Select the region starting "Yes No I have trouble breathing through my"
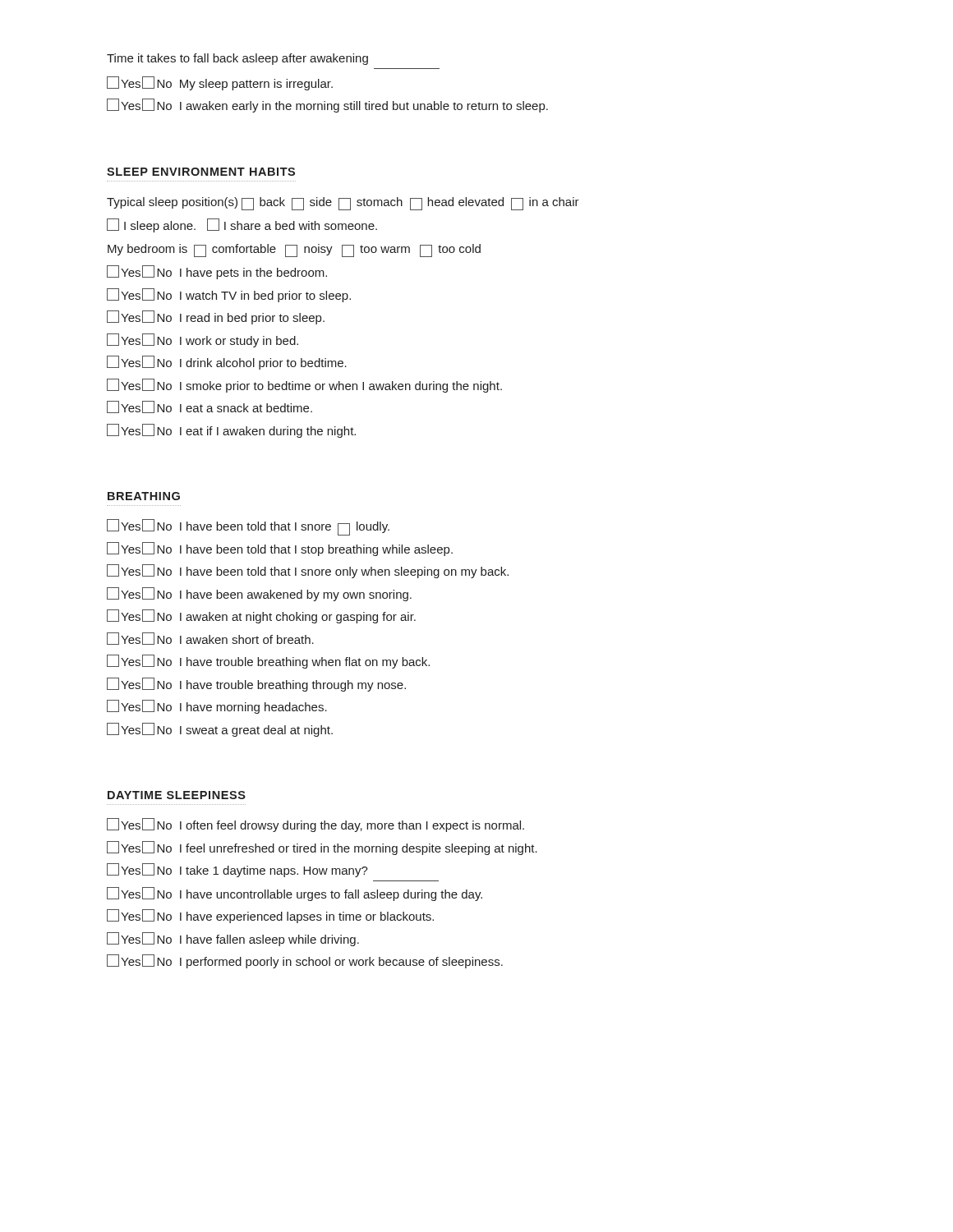Image resolution: width=953 pixels, height=1232 pixels. [257, 685]
